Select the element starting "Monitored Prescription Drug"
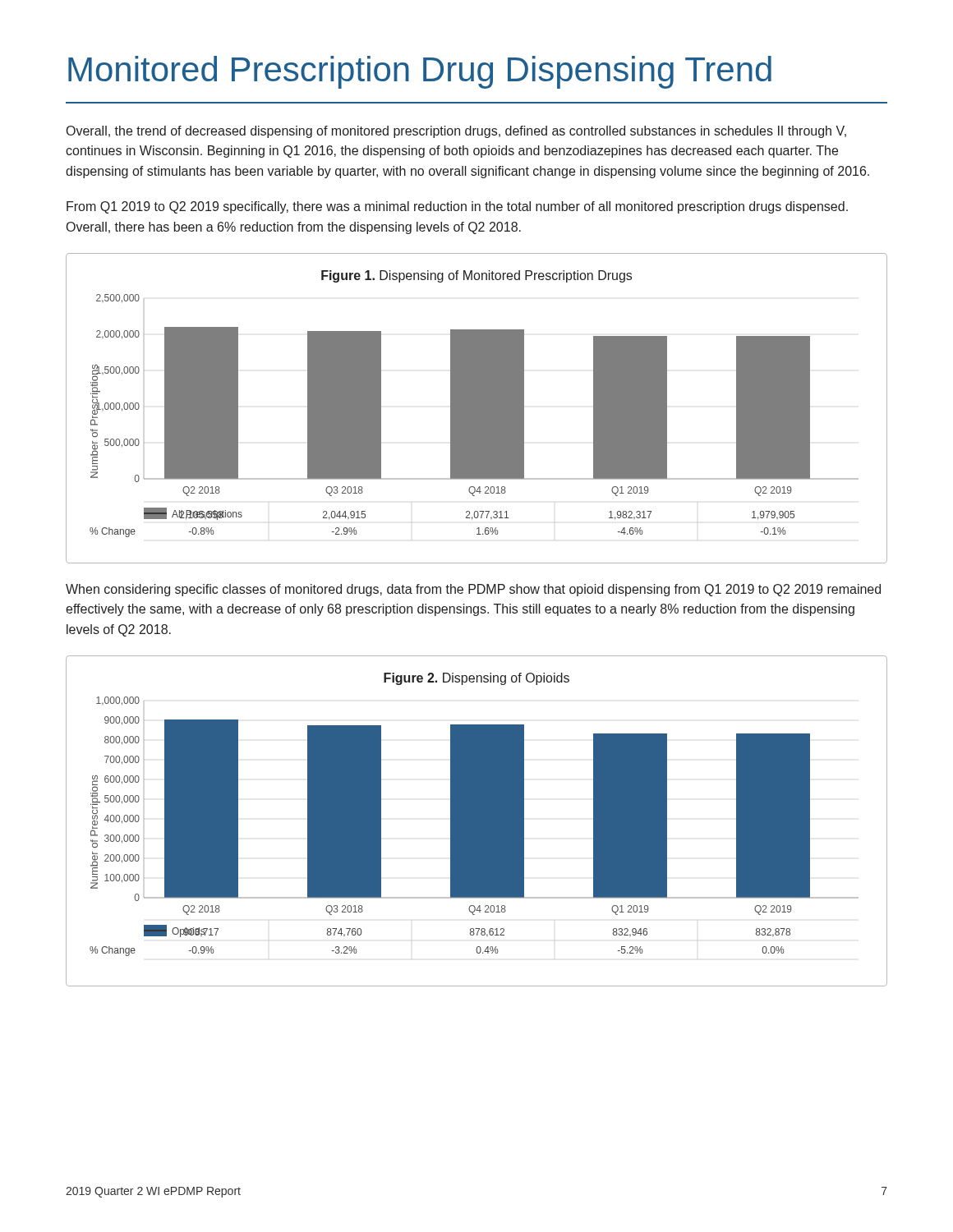 (420, 69)
